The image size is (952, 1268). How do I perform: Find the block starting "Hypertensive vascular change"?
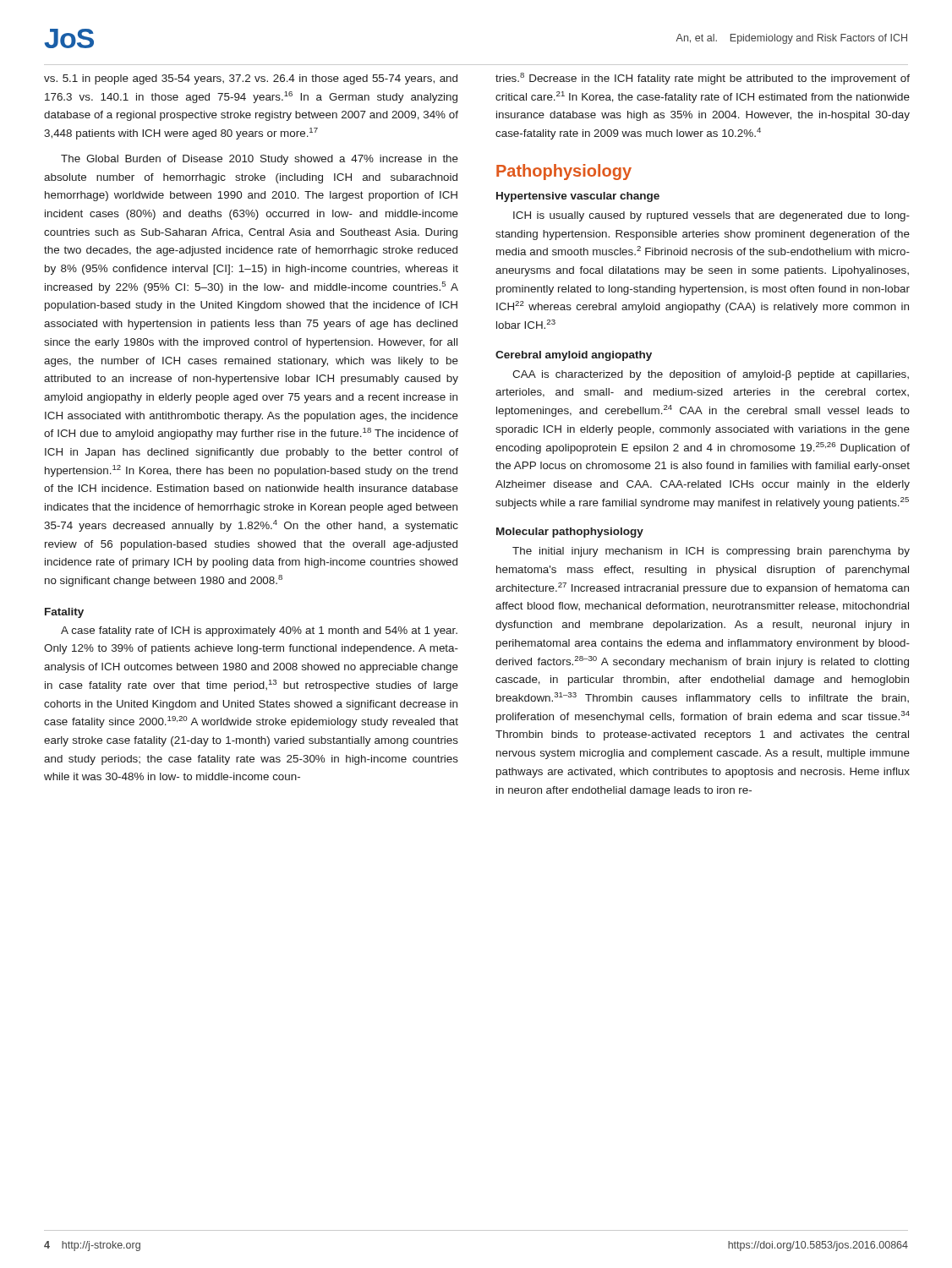(578, 196)
